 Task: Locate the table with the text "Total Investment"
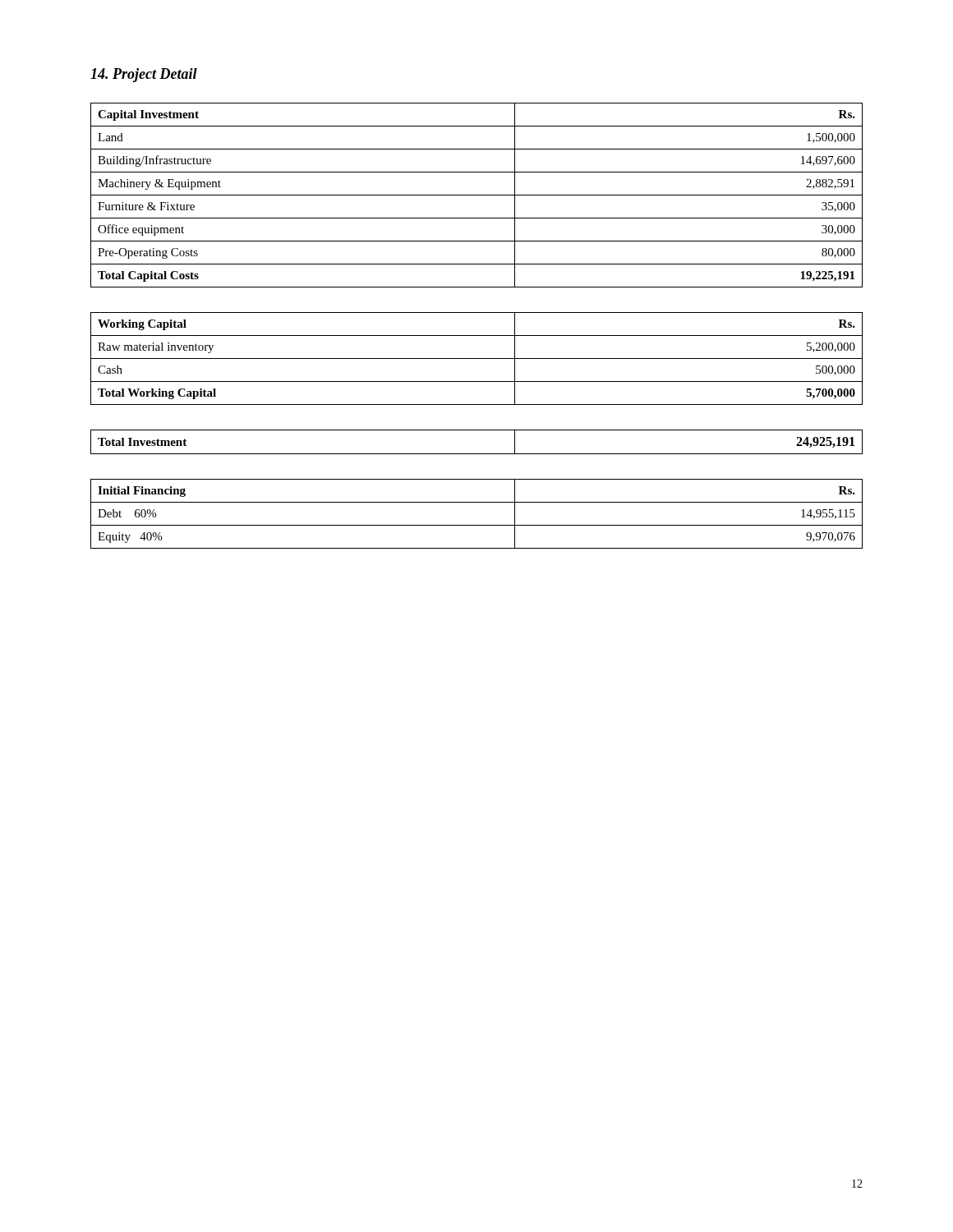pyautogui.click(x=476, y=442)
